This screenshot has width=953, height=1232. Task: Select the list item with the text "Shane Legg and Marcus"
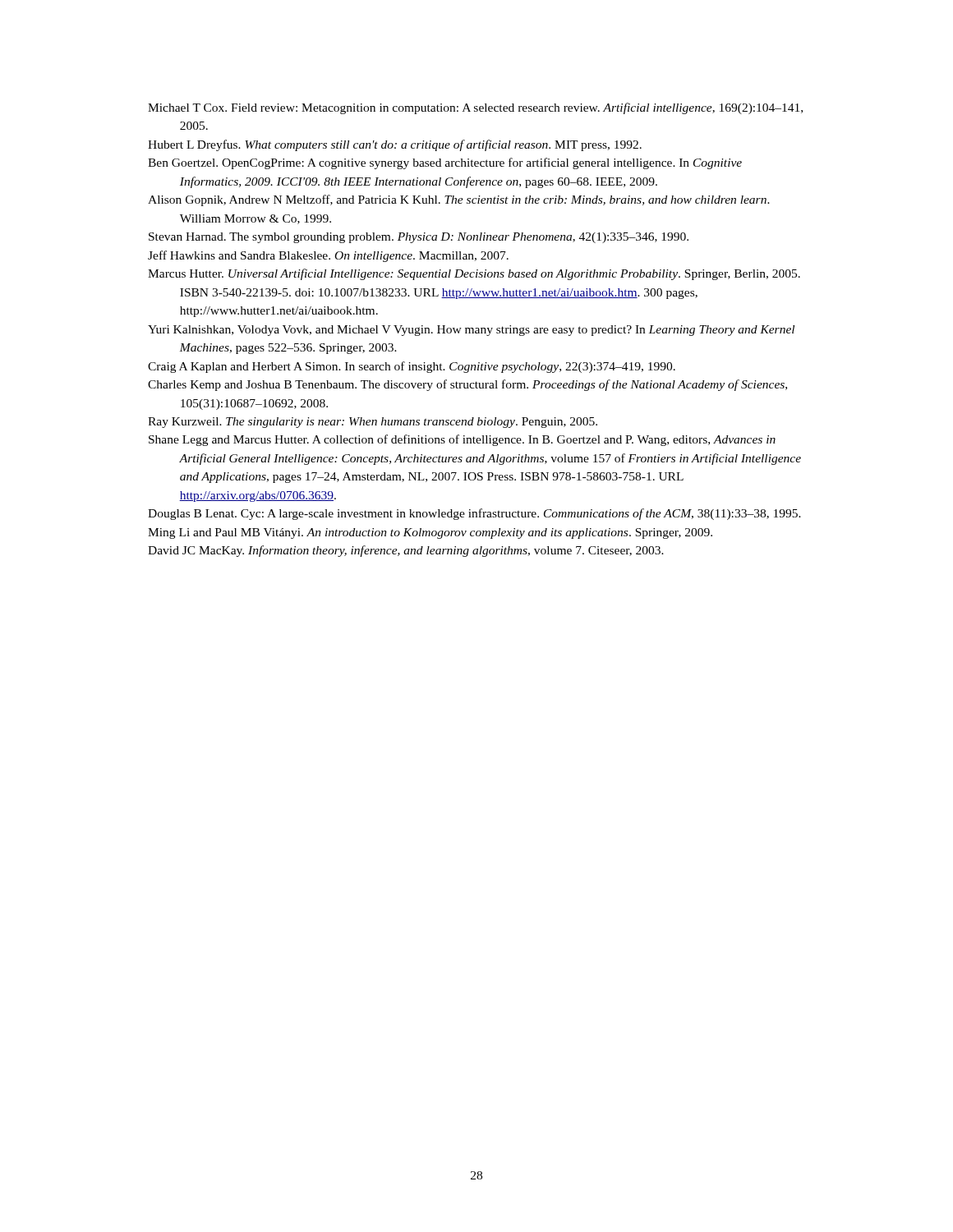click(x=476, y=468)
